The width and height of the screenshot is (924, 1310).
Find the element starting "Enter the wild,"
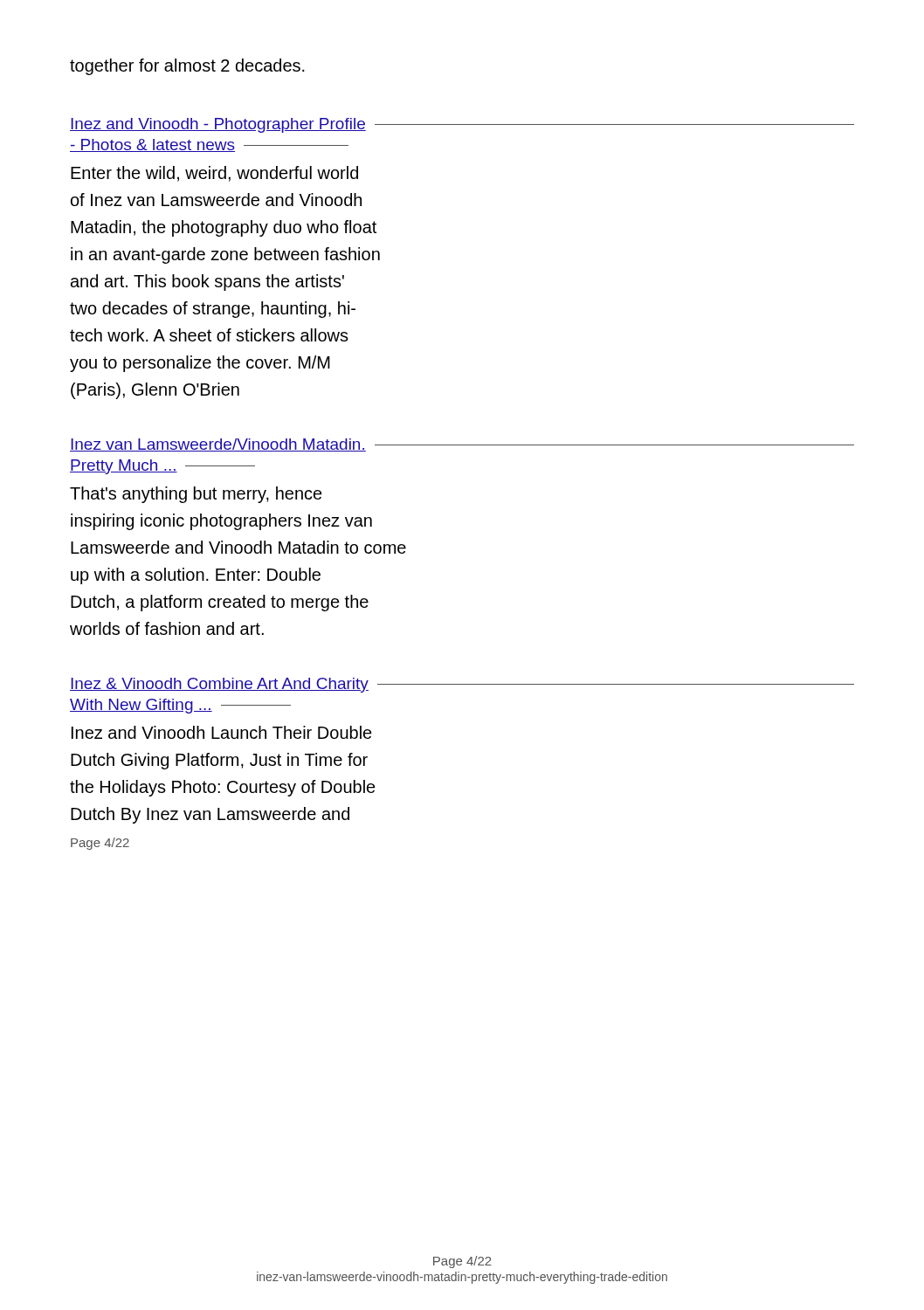(225, 281)
